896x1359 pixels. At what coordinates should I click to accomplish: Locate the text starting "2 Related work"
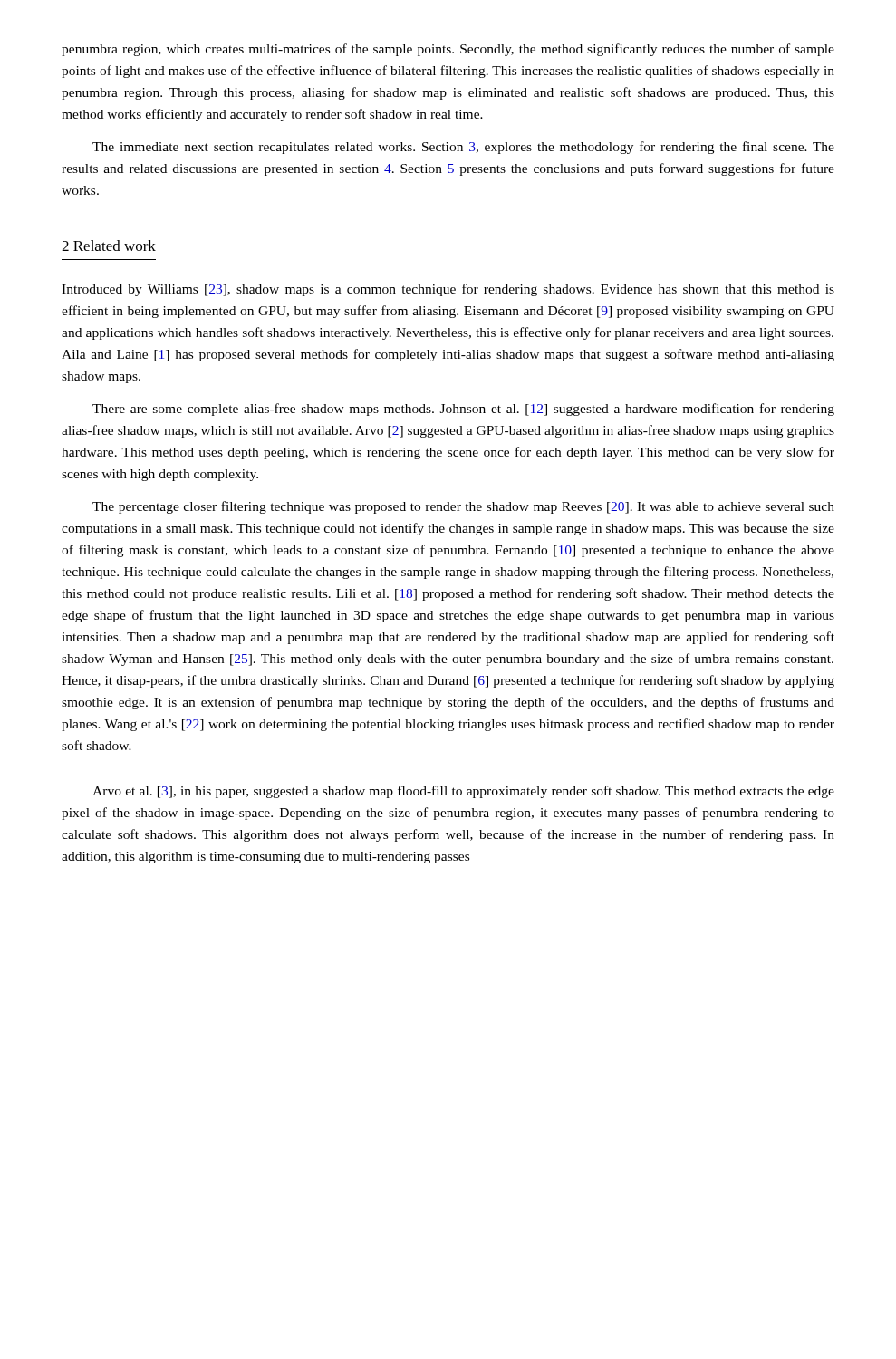(x=109, y=246)
